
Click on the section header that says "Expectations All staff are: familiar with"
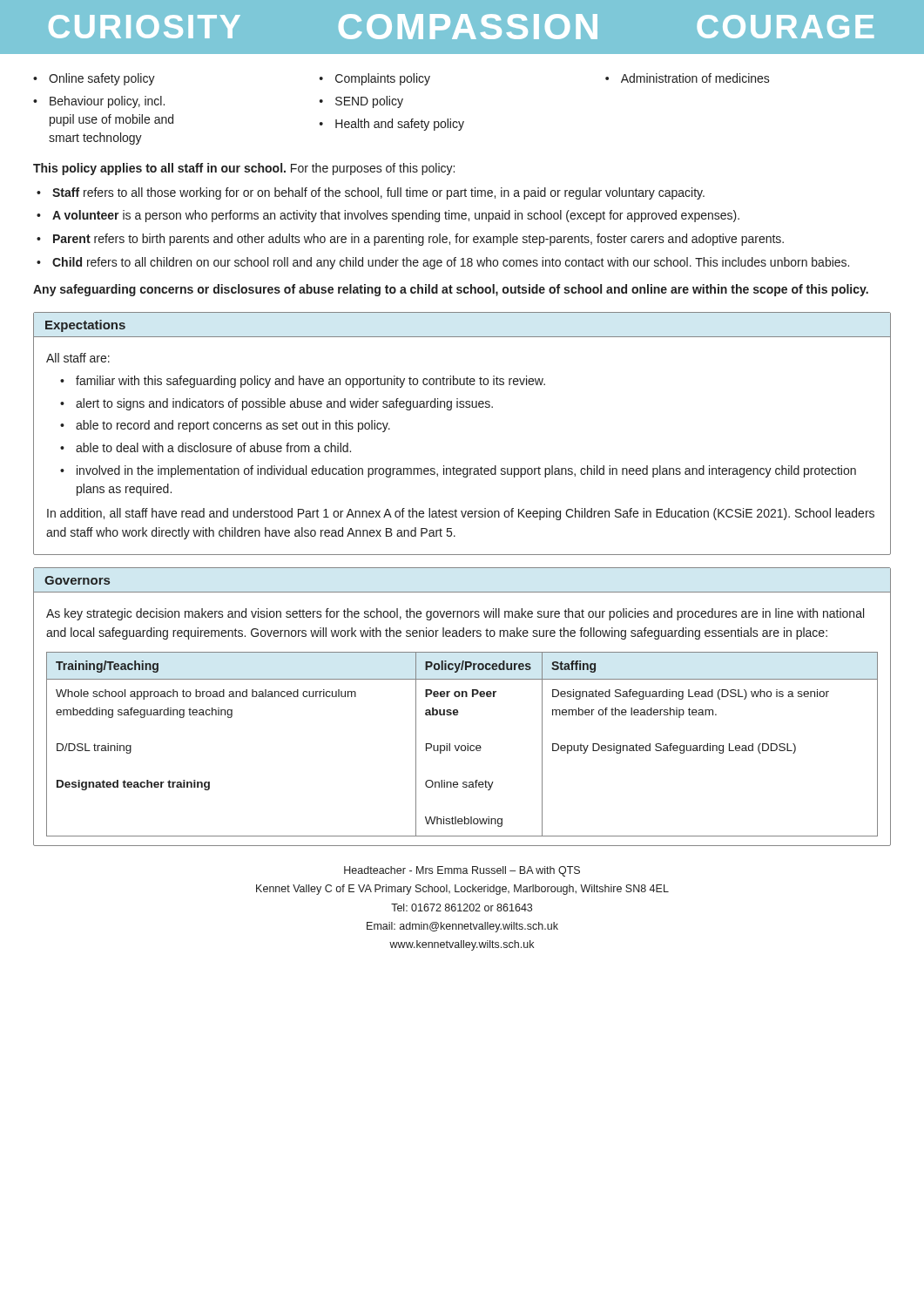click(85, 326)
